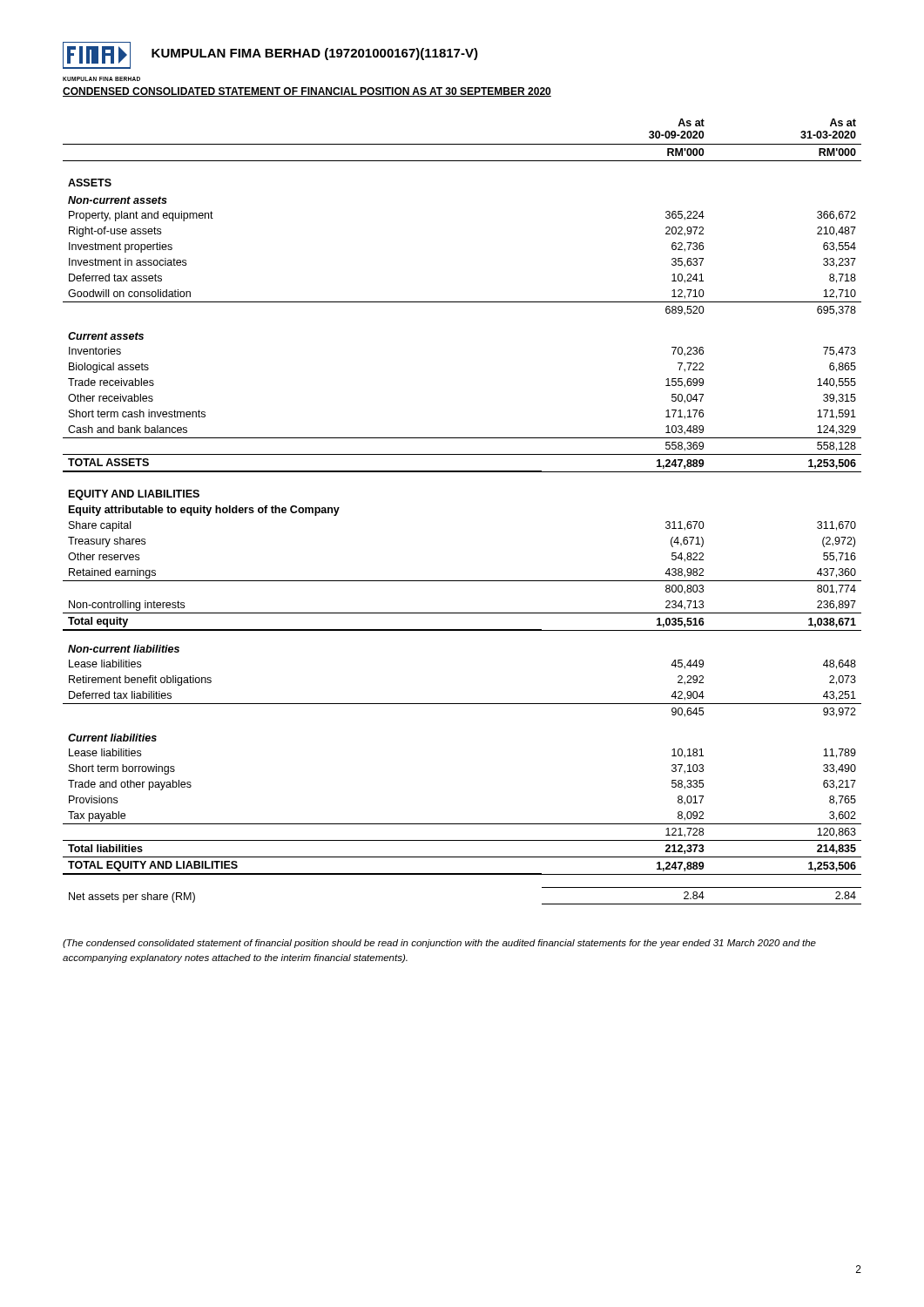The image size is (924, 1307).
Task: Locate the title that reads "CONDENSED CONSOLIDATED STATEMENT"
Action: tap(307, 91)
